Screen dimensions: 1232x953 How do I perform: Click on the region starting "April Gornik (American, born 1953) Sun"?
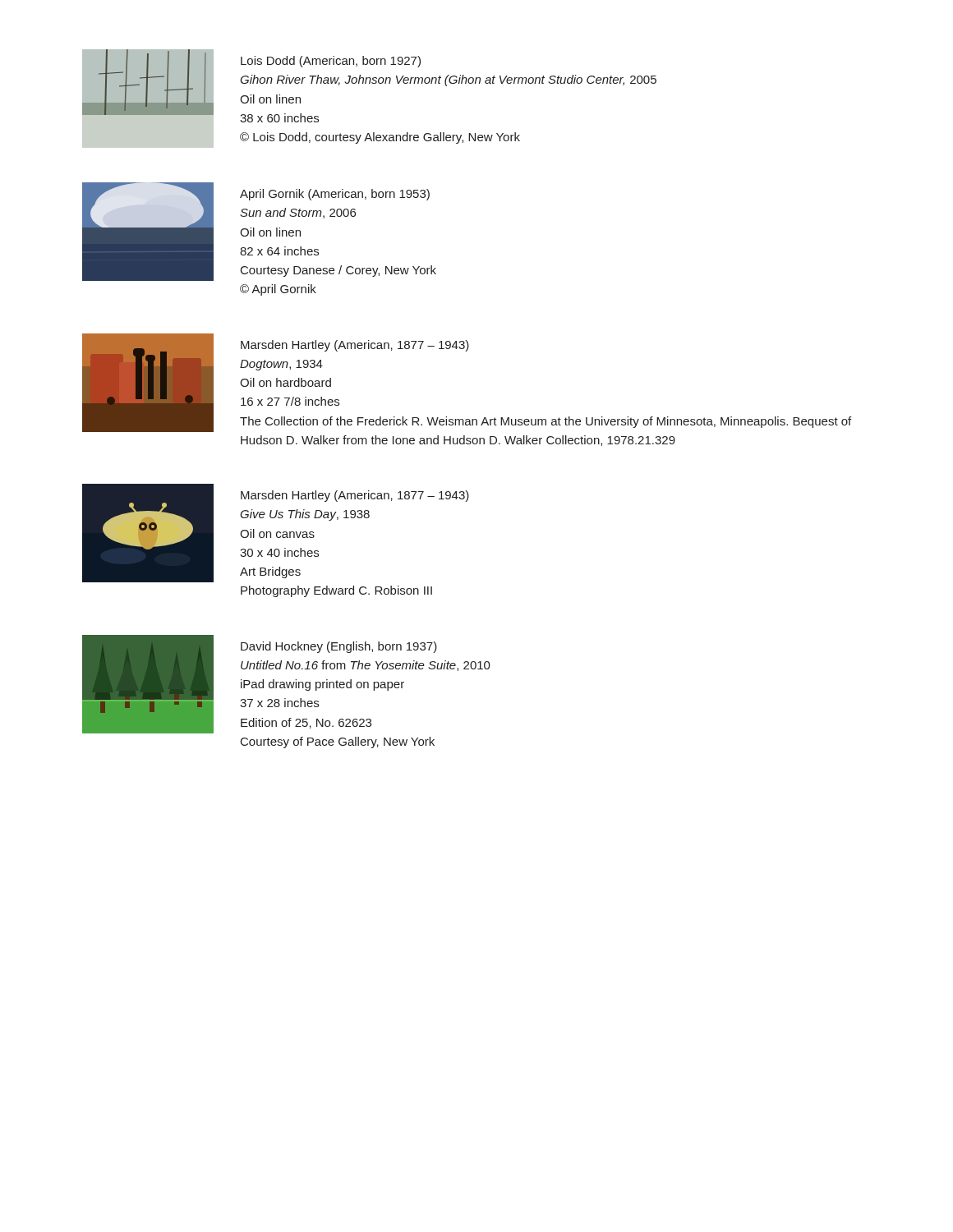tap(335, 195)
